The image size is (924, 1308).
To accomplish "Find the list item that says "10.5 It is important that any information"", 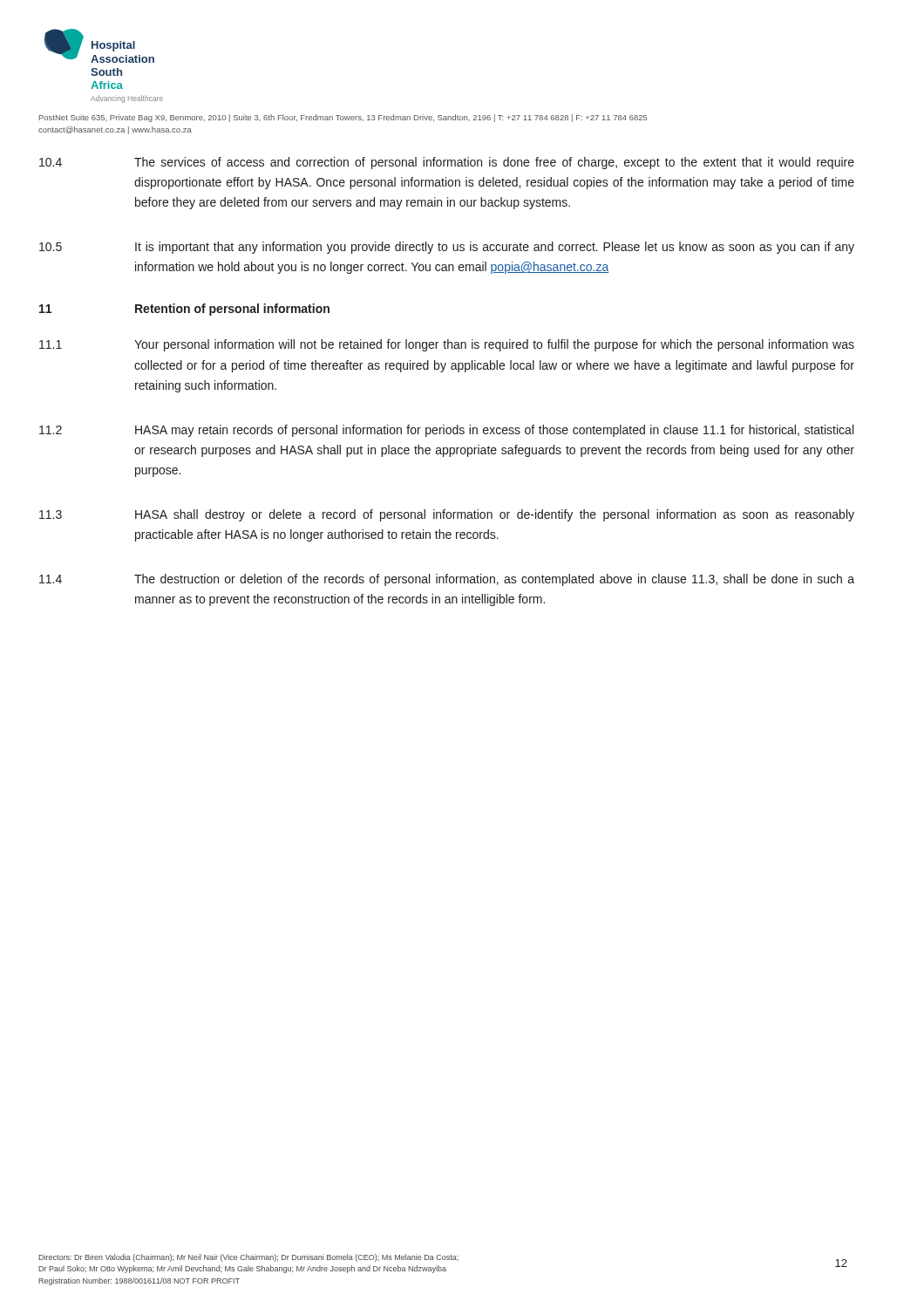I will click(x=446, y=258).
